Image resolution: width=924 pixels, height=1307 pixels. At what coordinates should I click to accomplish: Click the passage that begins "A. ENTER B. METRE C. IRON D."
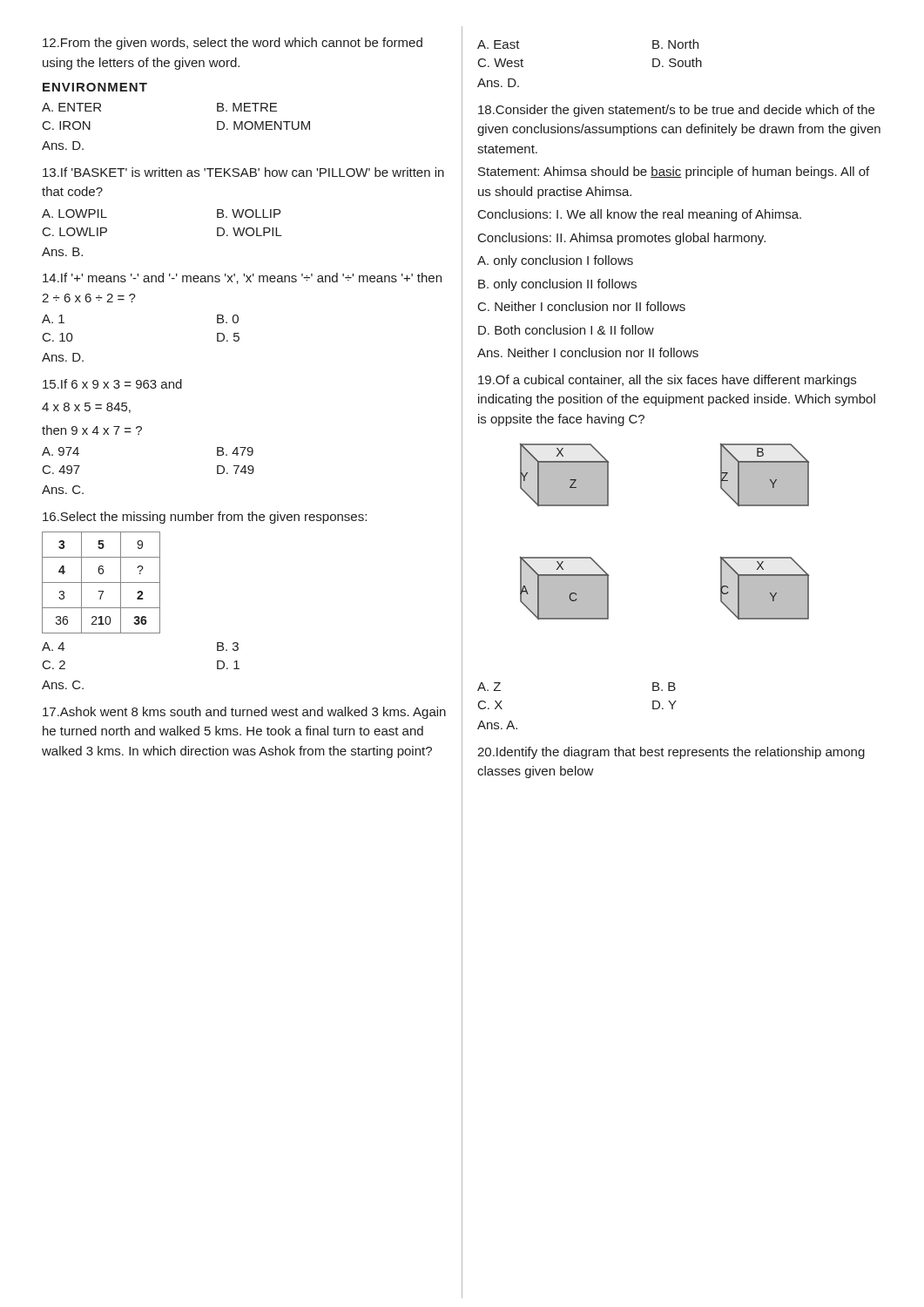coord(246,127)
